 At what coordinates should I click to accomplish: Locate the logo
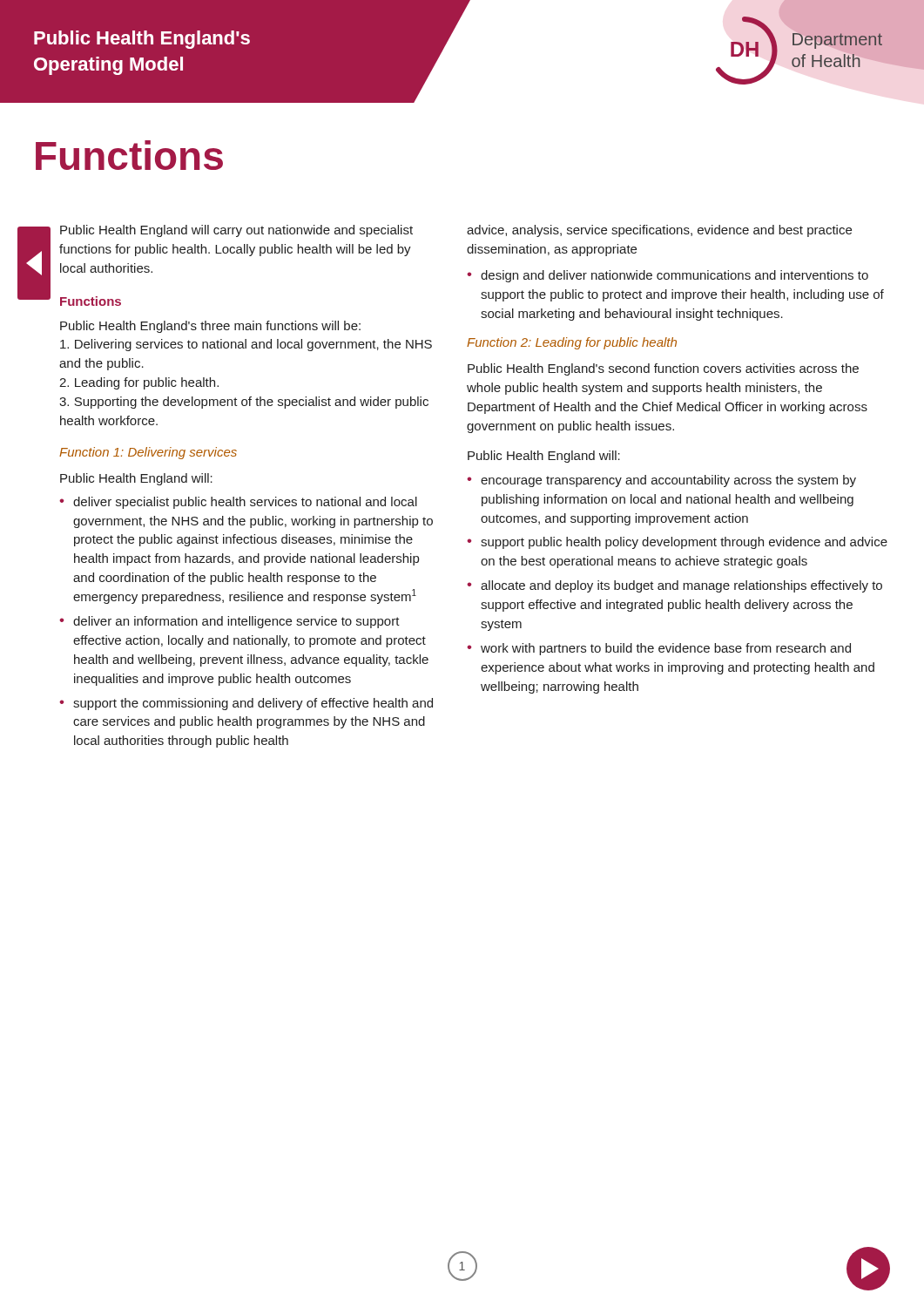point(796,51)
